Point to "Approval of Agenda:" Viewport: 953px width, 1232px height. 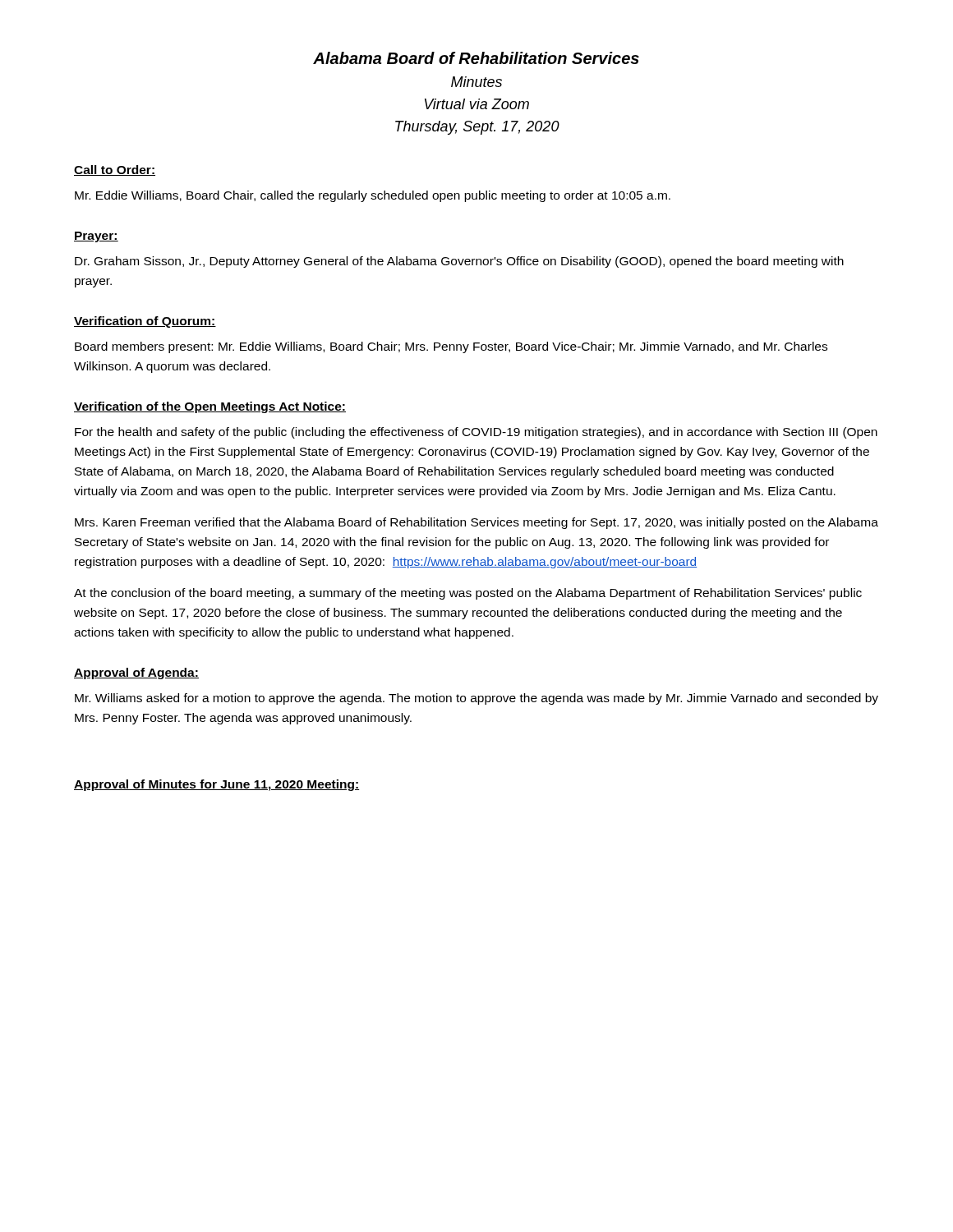pyautogui.click(x=136, y=672)
